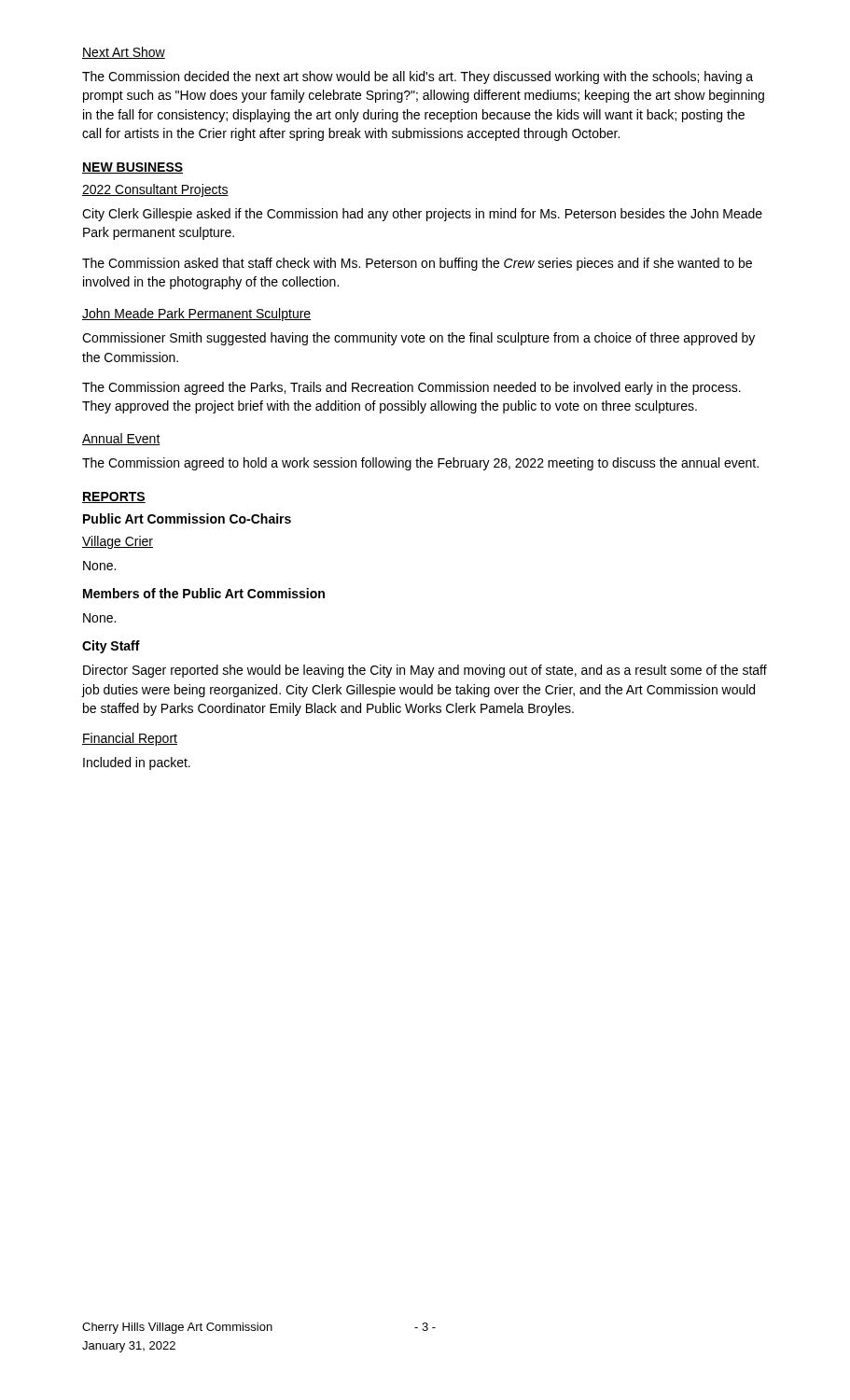
Task: Select the element starting "The Commission agreed to hold a work session"
Action: (425, 463)
